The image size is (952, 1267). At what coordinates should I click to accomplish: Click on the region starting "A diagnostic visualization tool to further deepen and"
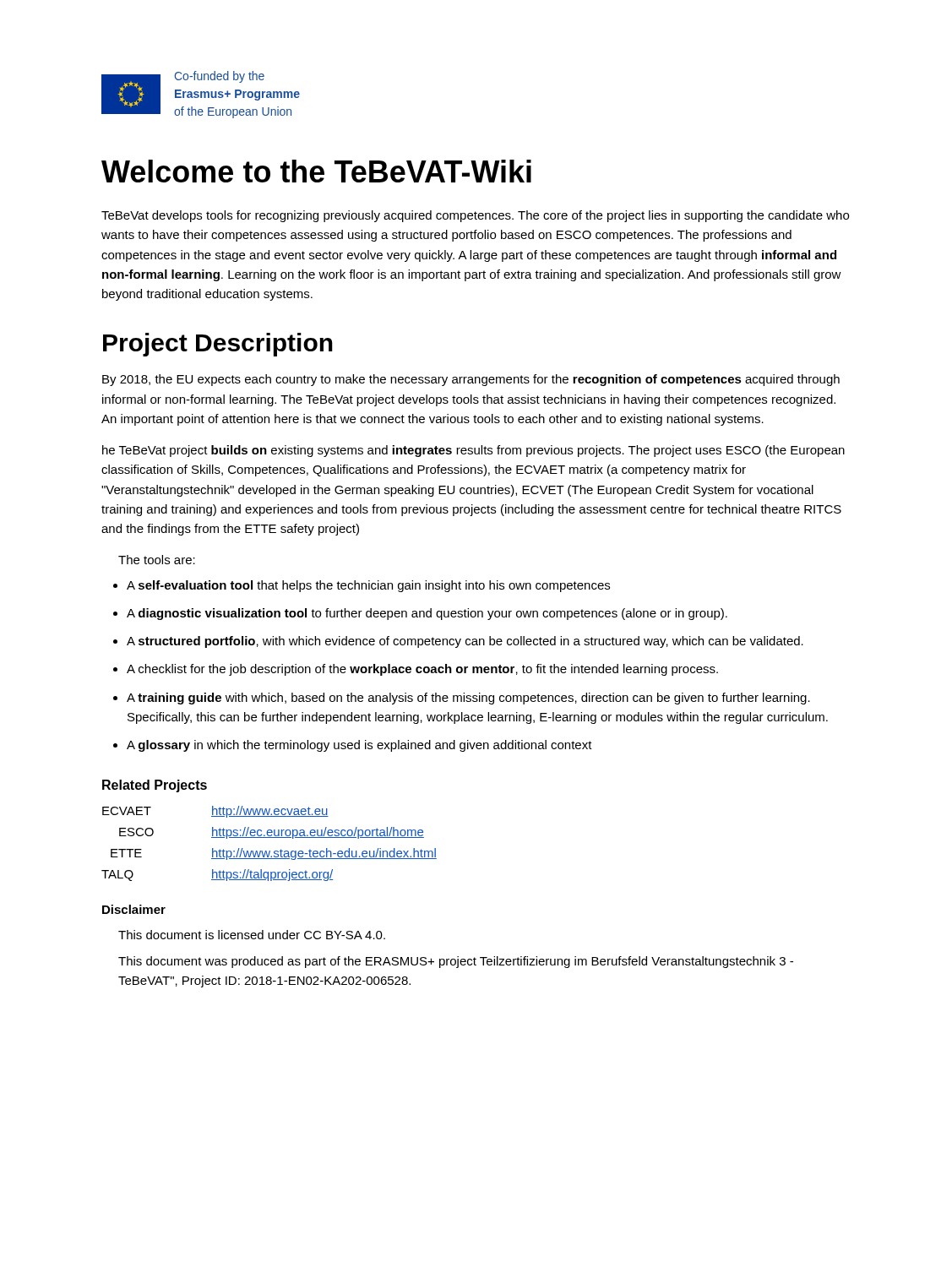tap(489, 613)
